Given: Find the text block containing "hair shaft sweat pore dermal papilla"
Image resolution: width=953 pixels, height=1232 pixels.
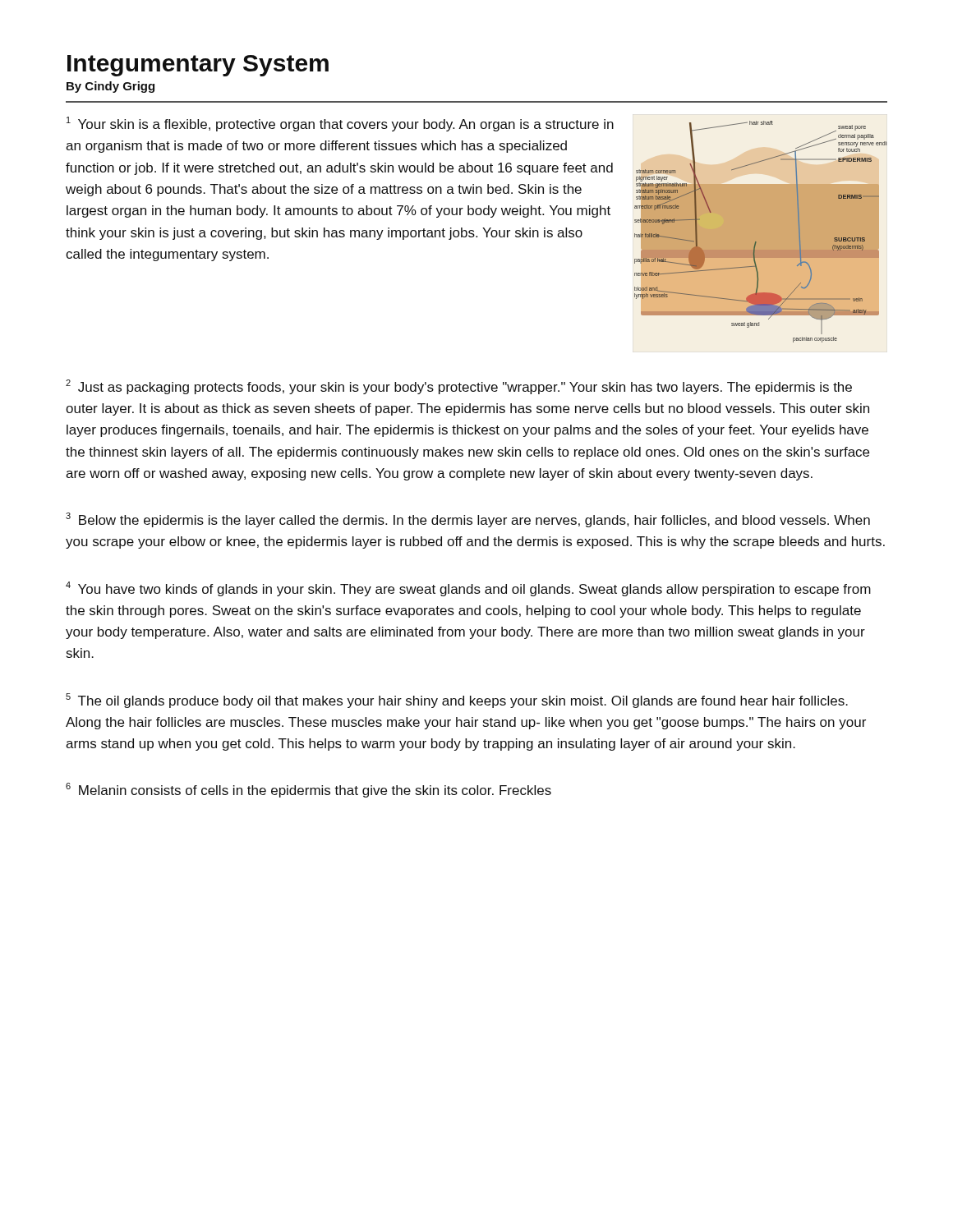Looking at the screenshot, I should (x=476, y=235).
